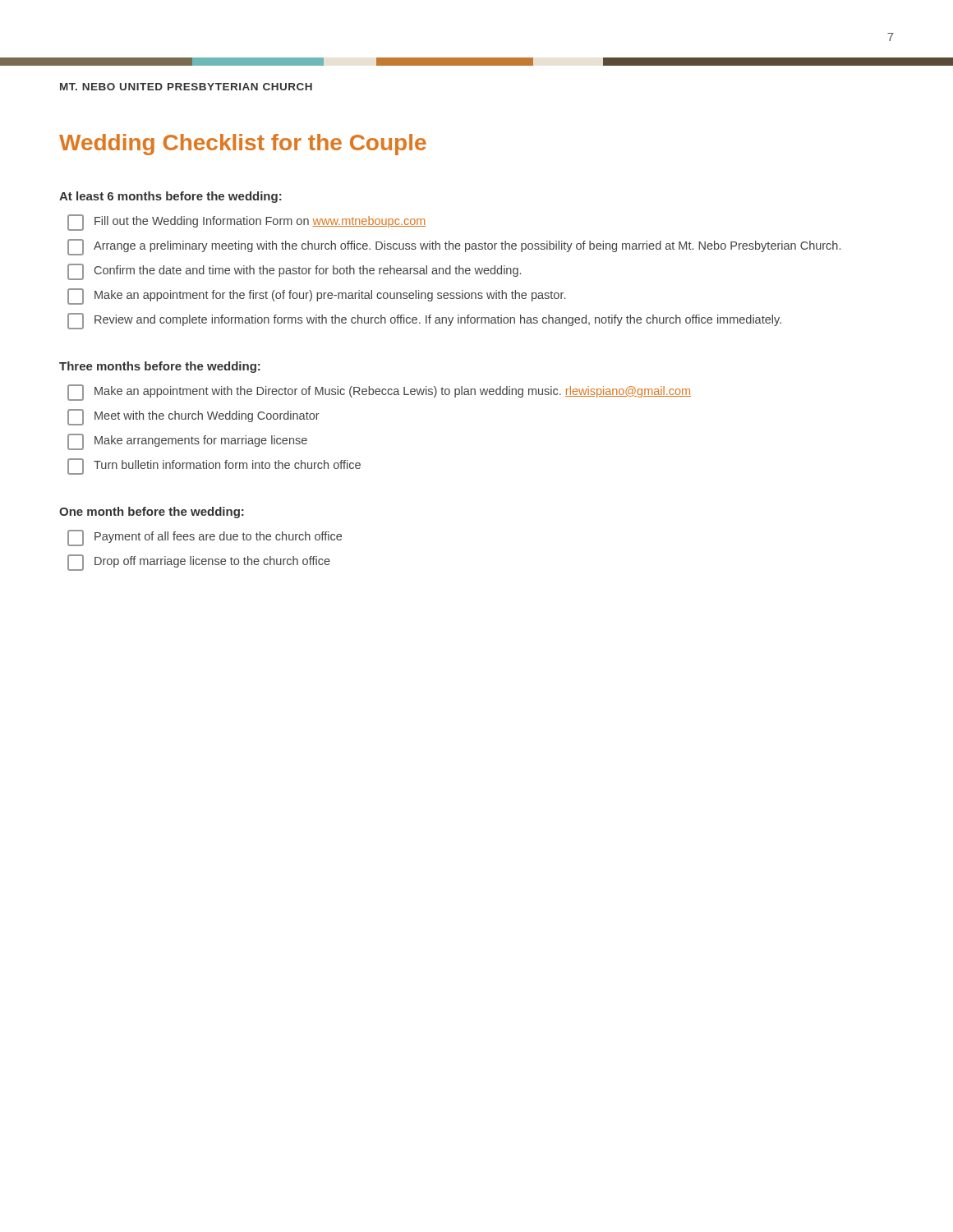953x1232 pixels.
Task: Locate the list item that says "Make an appointment for the"
Action: [481, 296]
